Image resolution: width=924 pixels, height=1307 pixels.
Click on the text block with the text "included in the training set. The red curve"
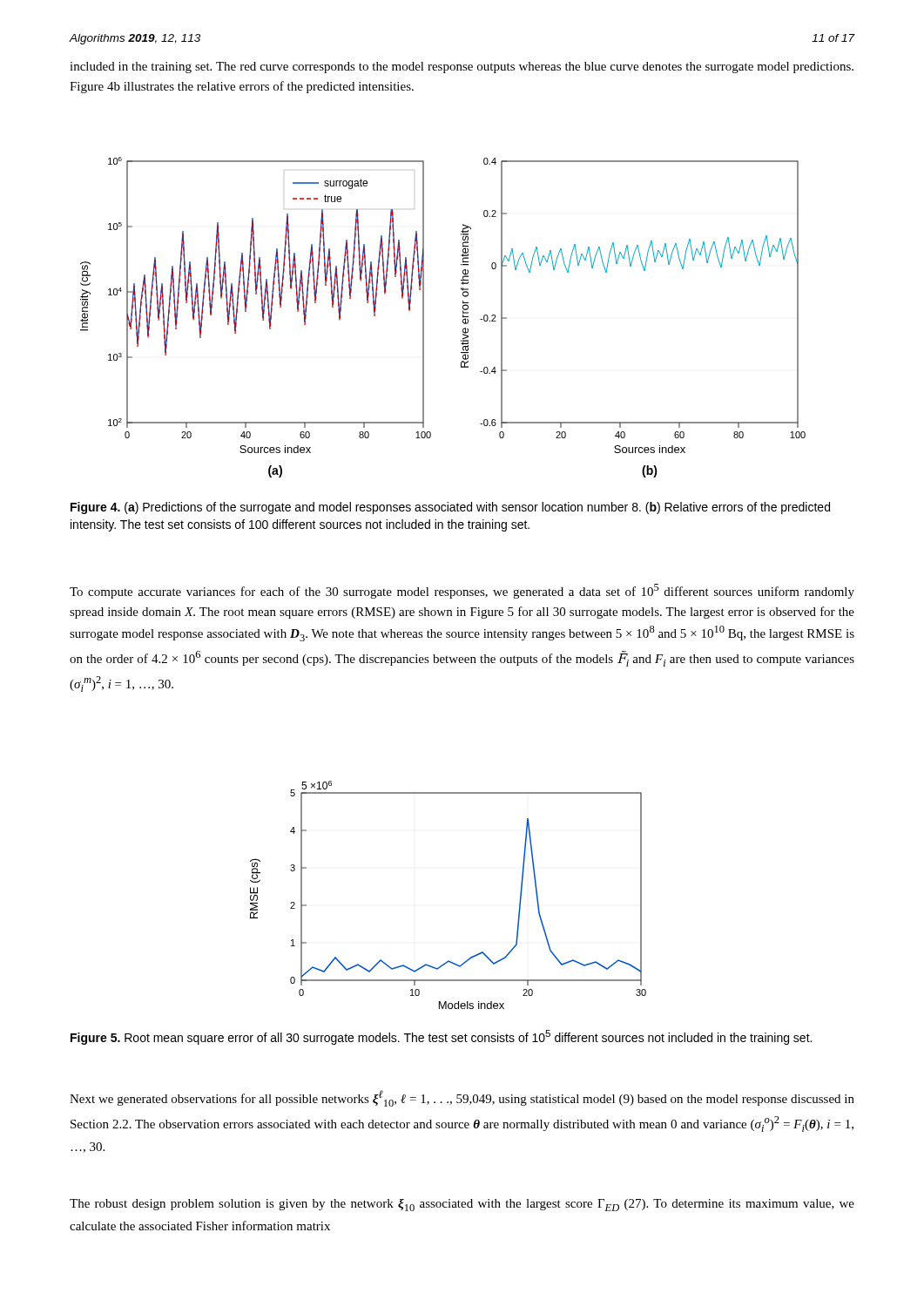pos(462,76)
